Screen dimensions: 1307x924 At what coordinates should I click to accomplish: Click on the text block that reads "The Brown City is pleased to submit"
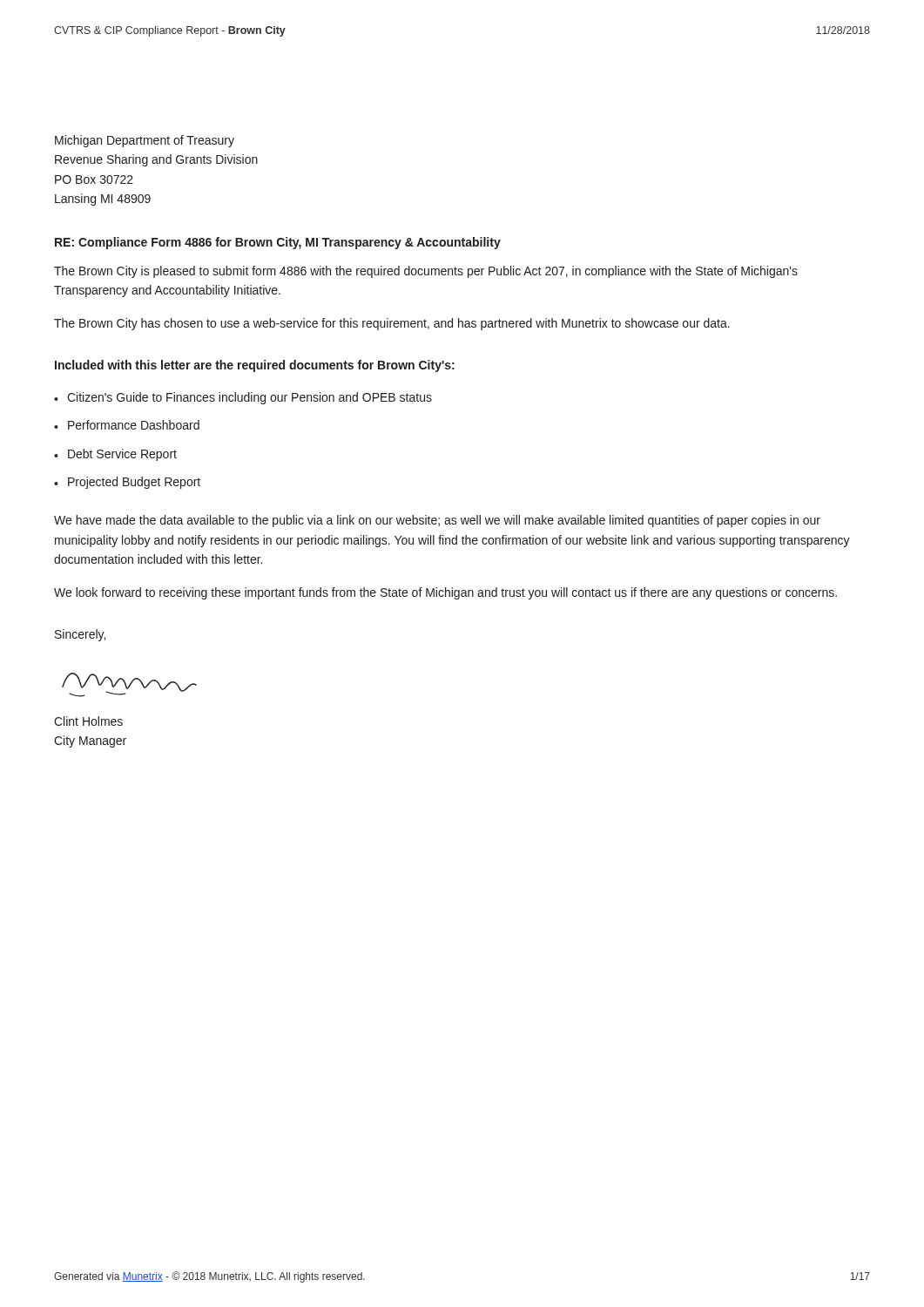tap(426, 280)
